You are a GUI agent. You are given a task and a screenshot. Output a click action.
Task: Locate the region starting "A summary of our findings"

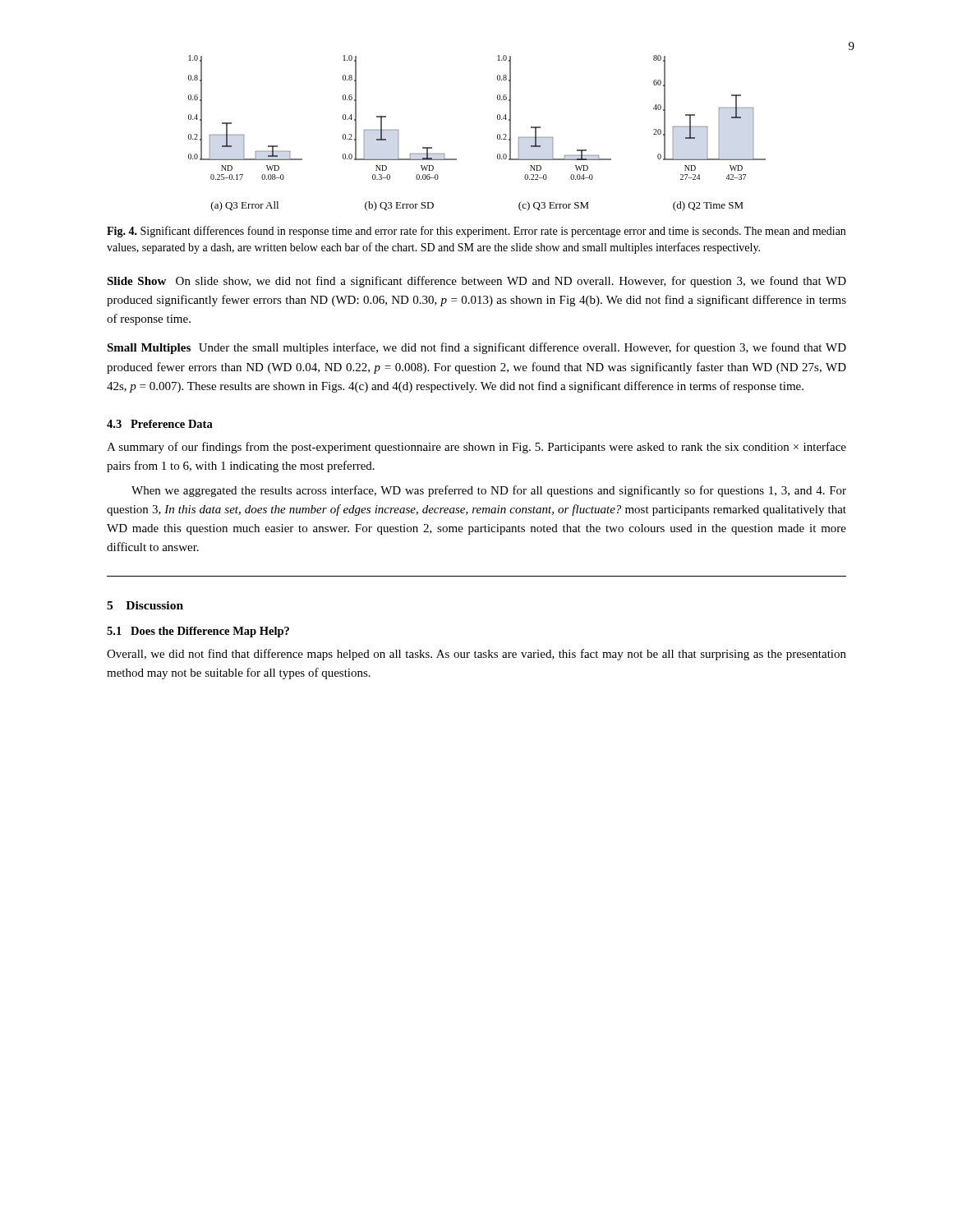(x=476, y=498)
